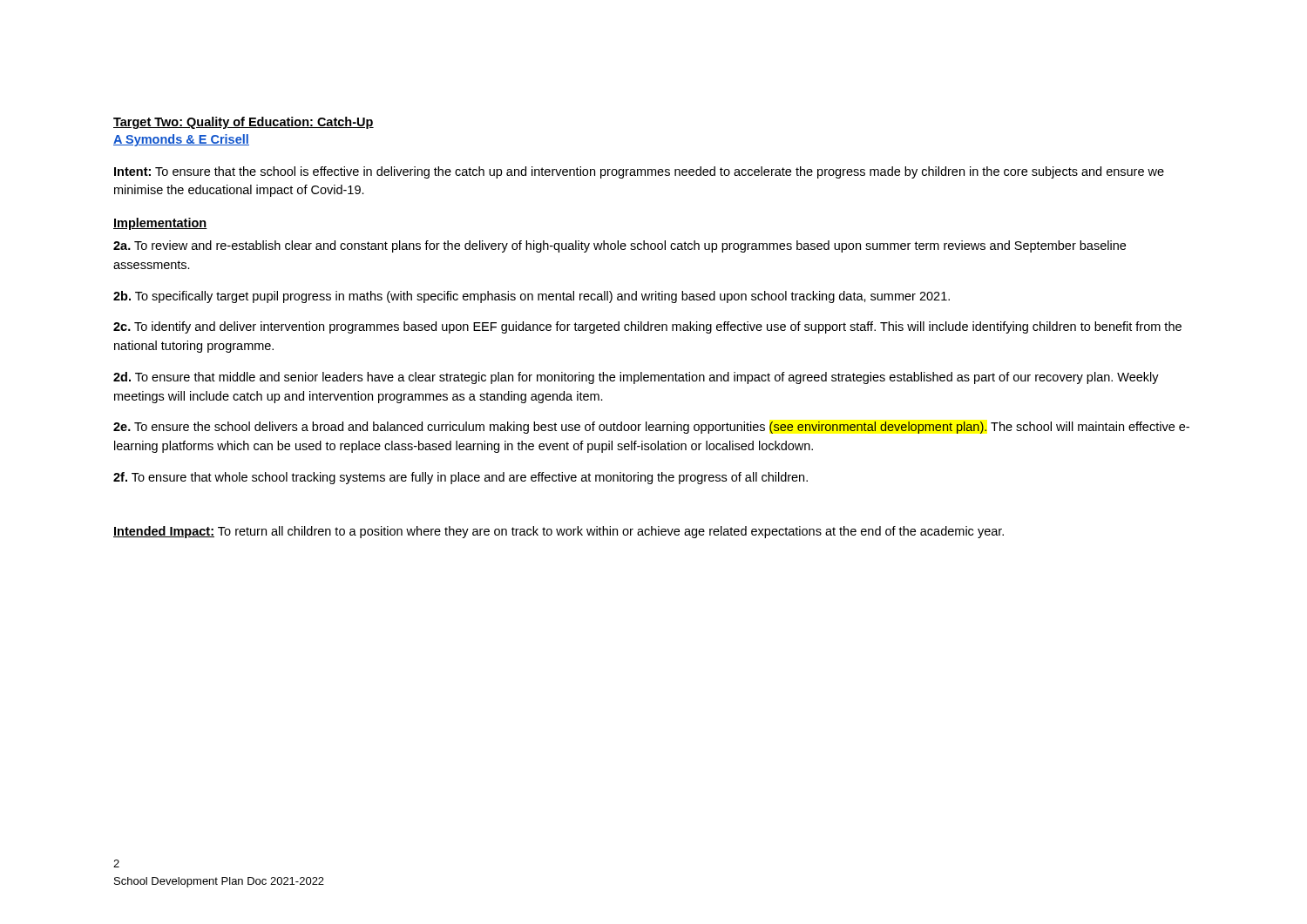Select the title containing "Target Two: Quality of Education: Catch-Up"

click(x=244, y=123)
